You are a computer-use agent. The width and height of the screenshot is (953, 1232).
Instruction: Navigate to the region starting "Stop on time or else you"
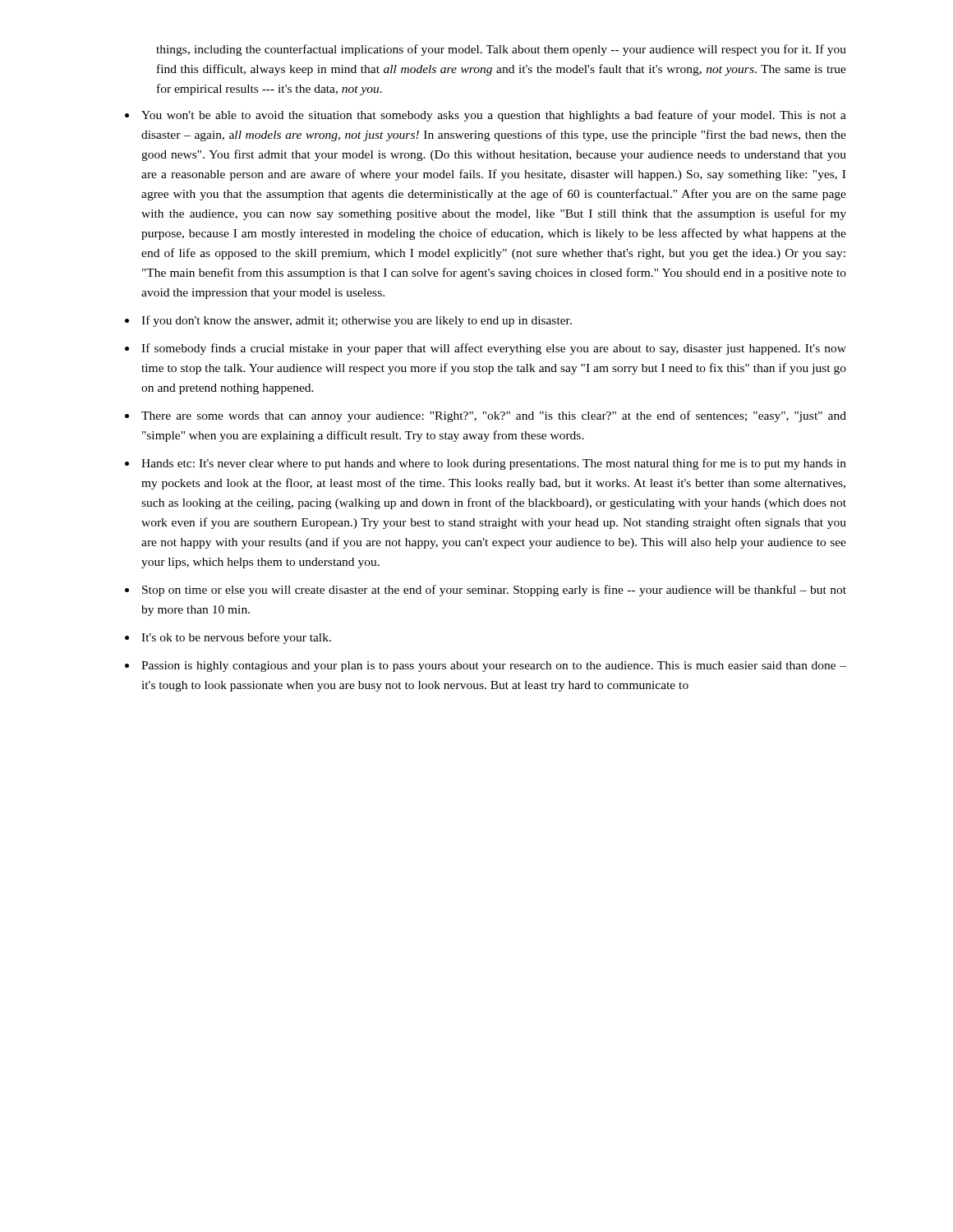coord(494,599)
